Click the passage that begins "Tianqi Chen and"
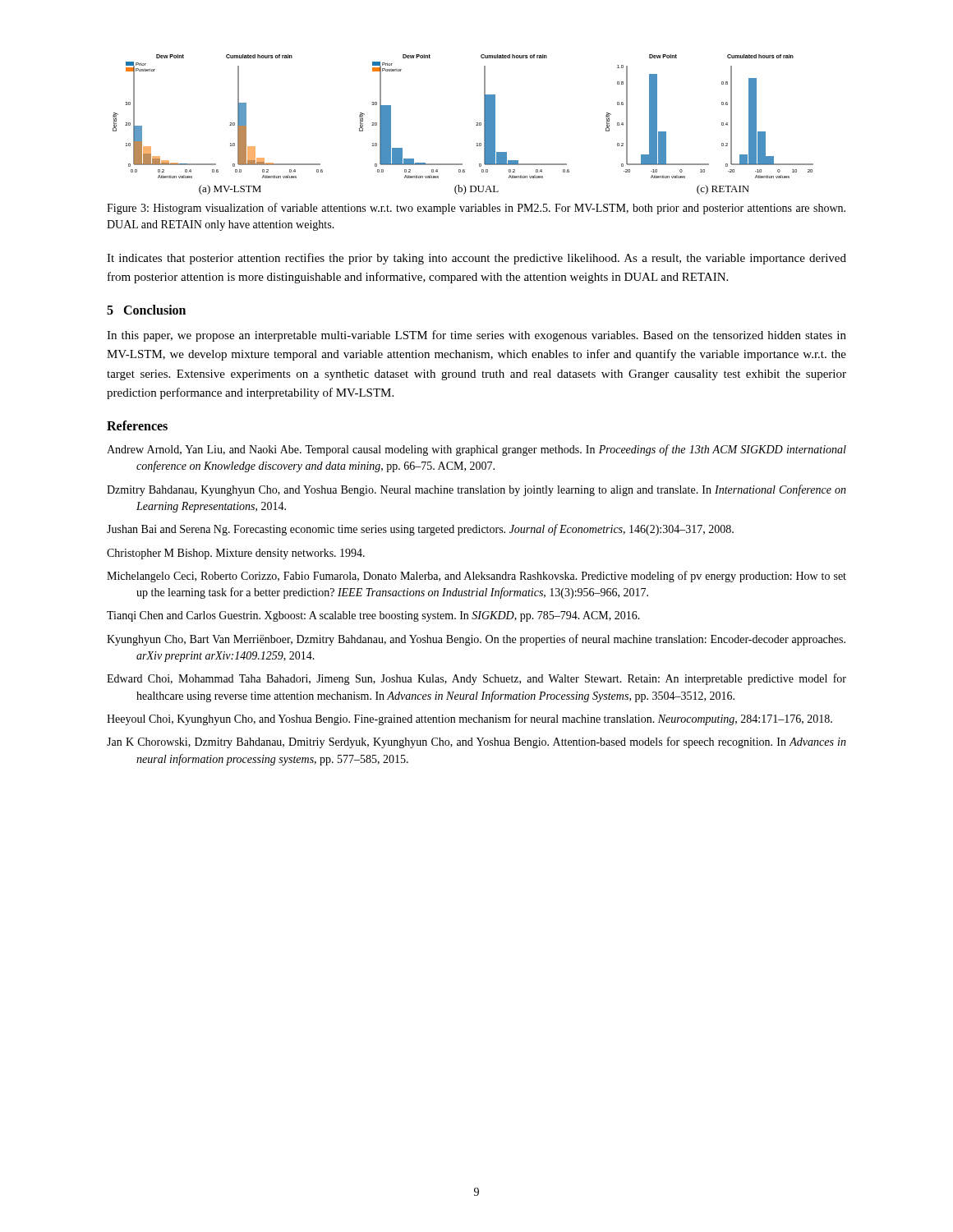 point(374,616)
